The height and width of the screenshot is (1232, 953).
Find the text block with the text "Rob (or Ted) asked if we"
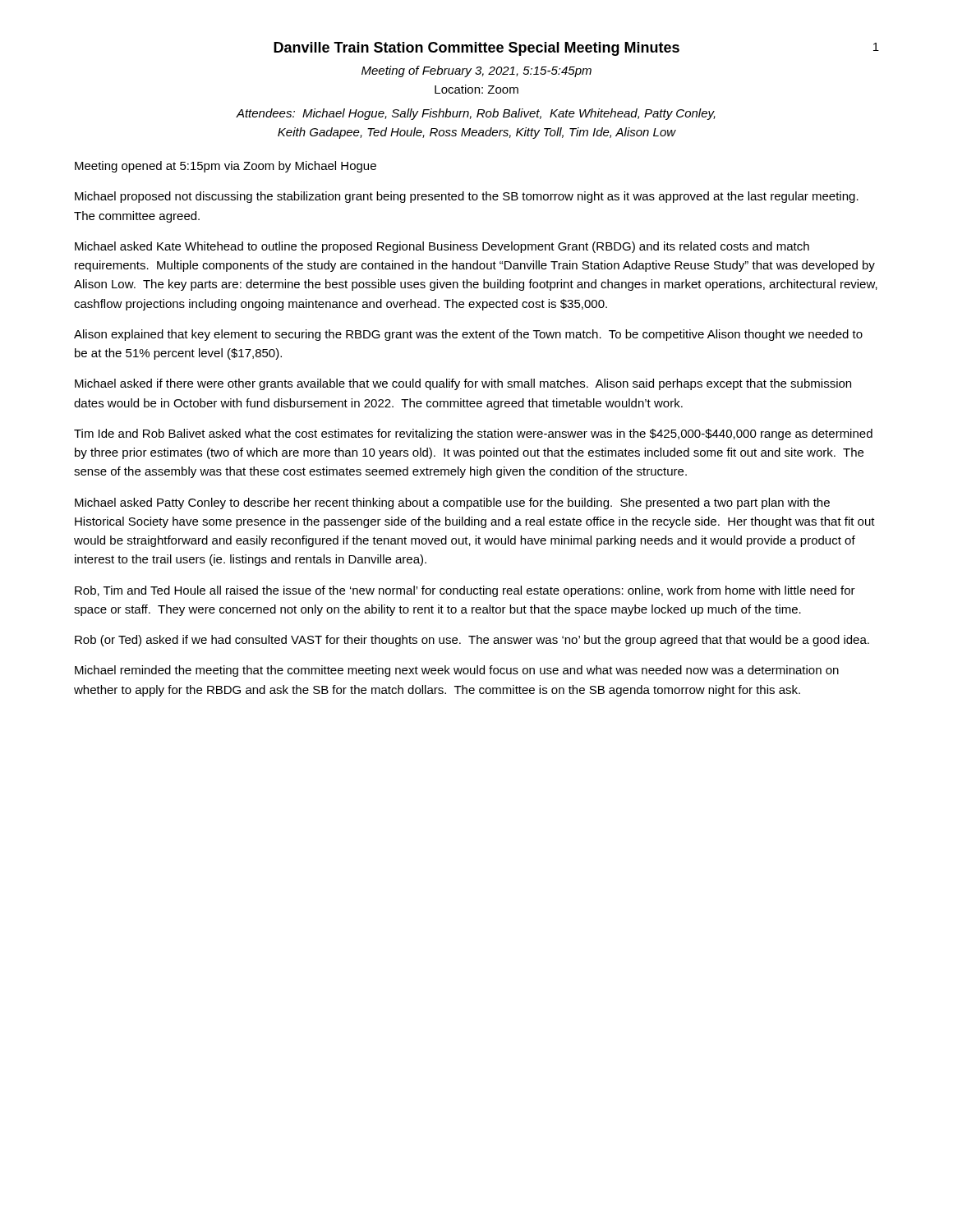(472, 639)
